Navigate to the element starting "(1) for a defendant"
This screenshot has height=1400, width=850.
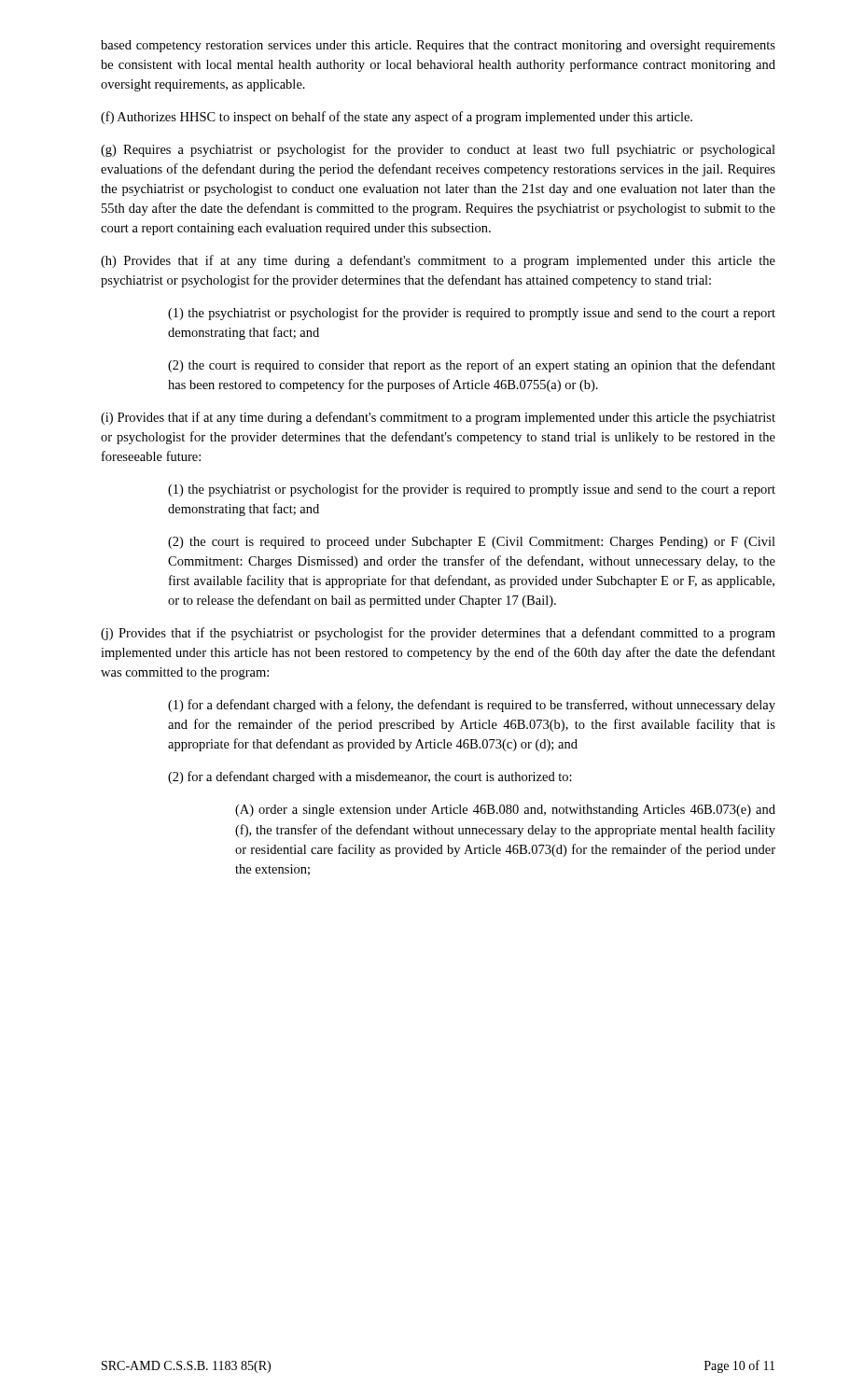(472, 725)
